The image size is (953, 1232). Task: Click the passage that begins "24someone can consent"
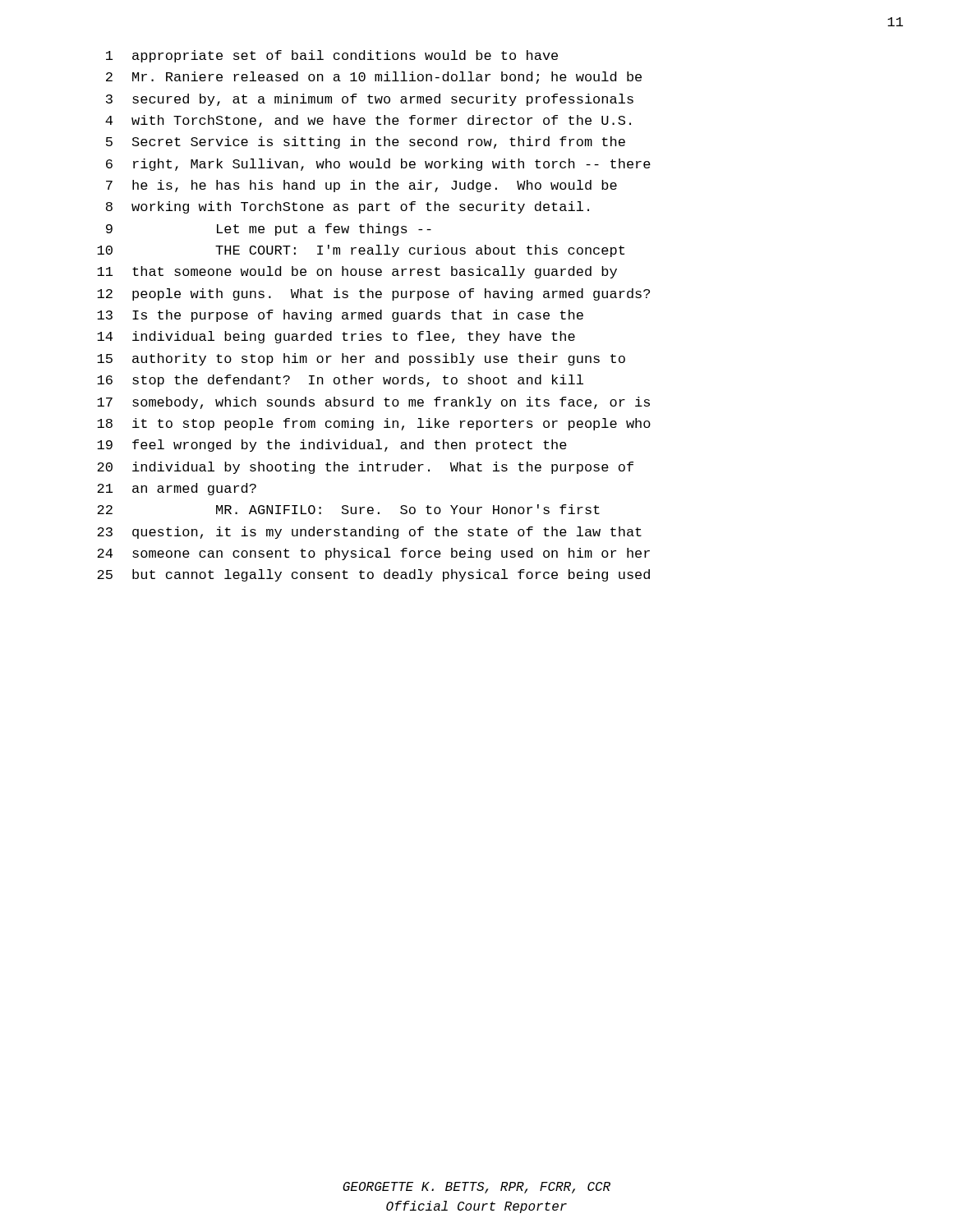tap(493, 554)
